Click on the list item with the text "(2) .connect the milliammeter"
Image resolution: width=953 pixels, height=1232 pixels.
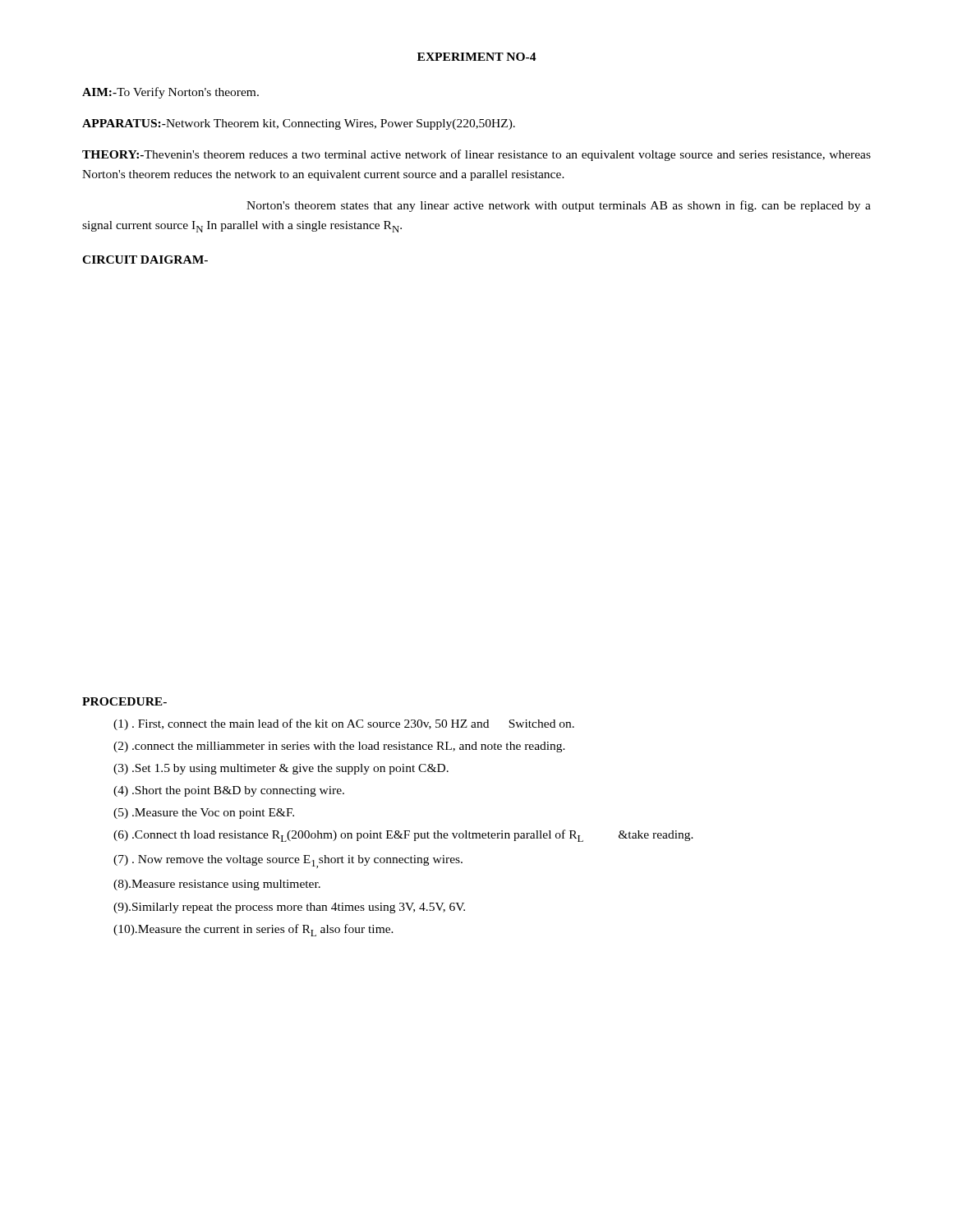coord(340,746)
